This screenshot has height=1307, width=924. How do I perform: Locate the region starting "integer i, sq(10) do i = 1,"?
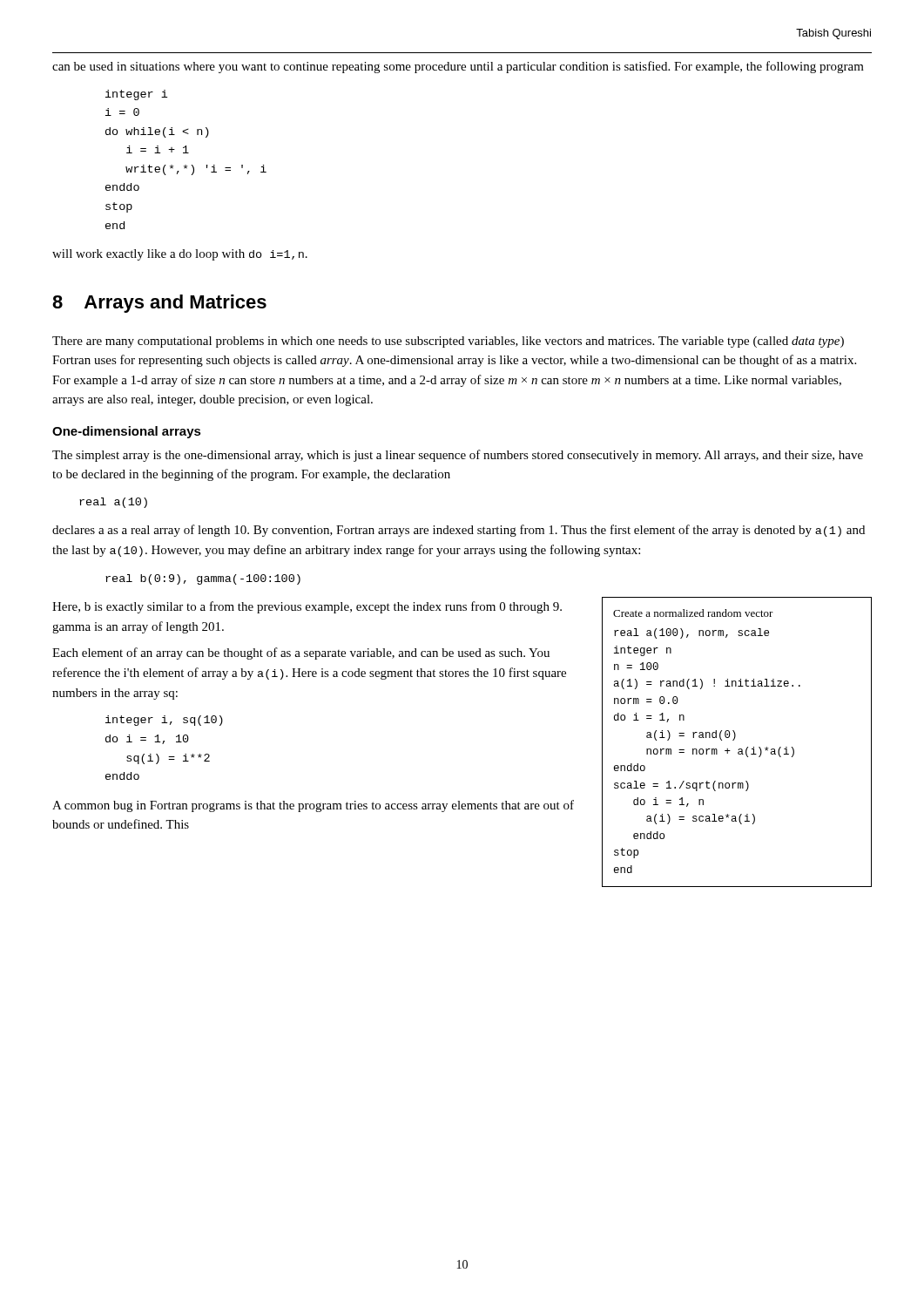164,721
